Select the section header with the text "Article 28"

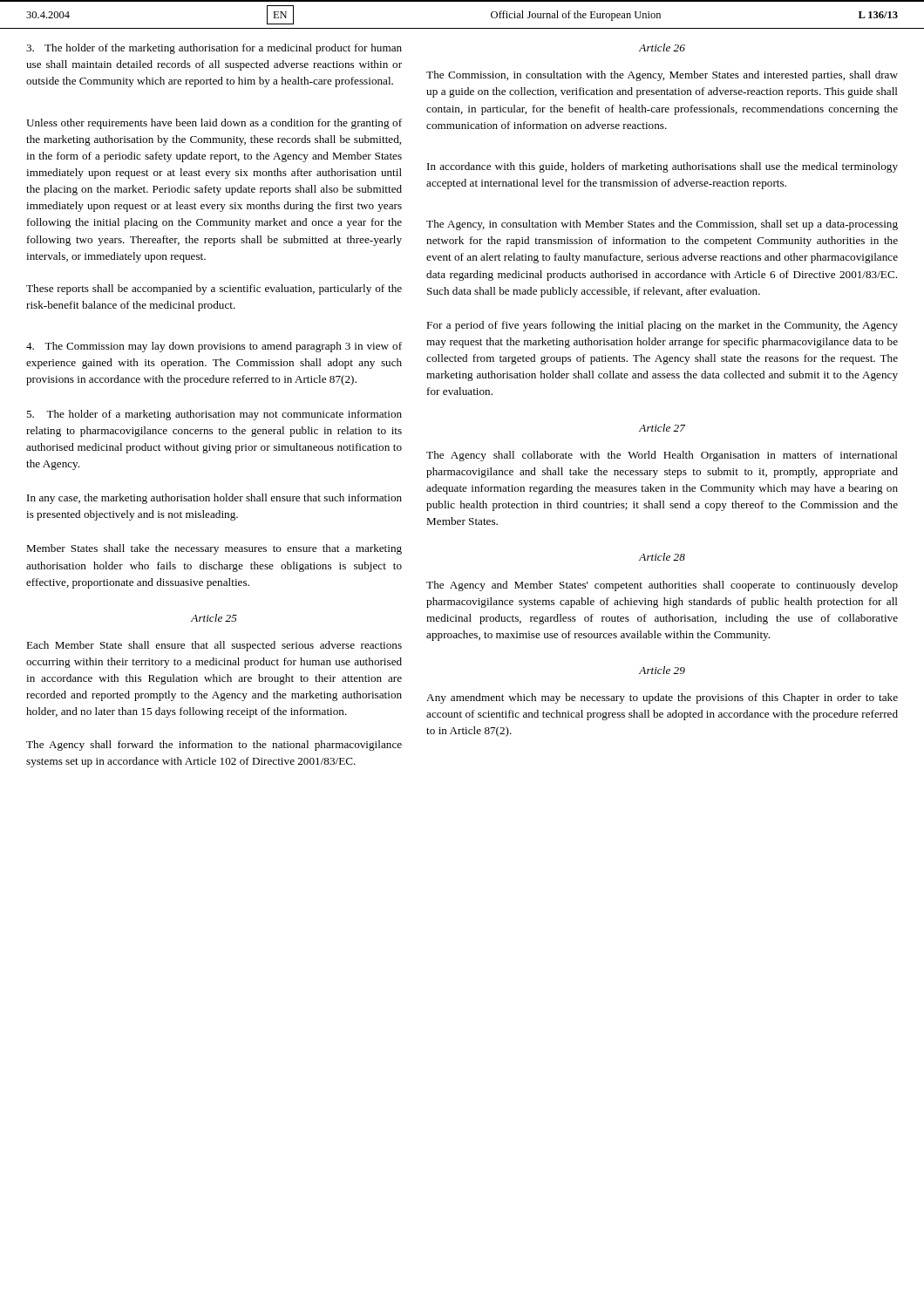662,557
